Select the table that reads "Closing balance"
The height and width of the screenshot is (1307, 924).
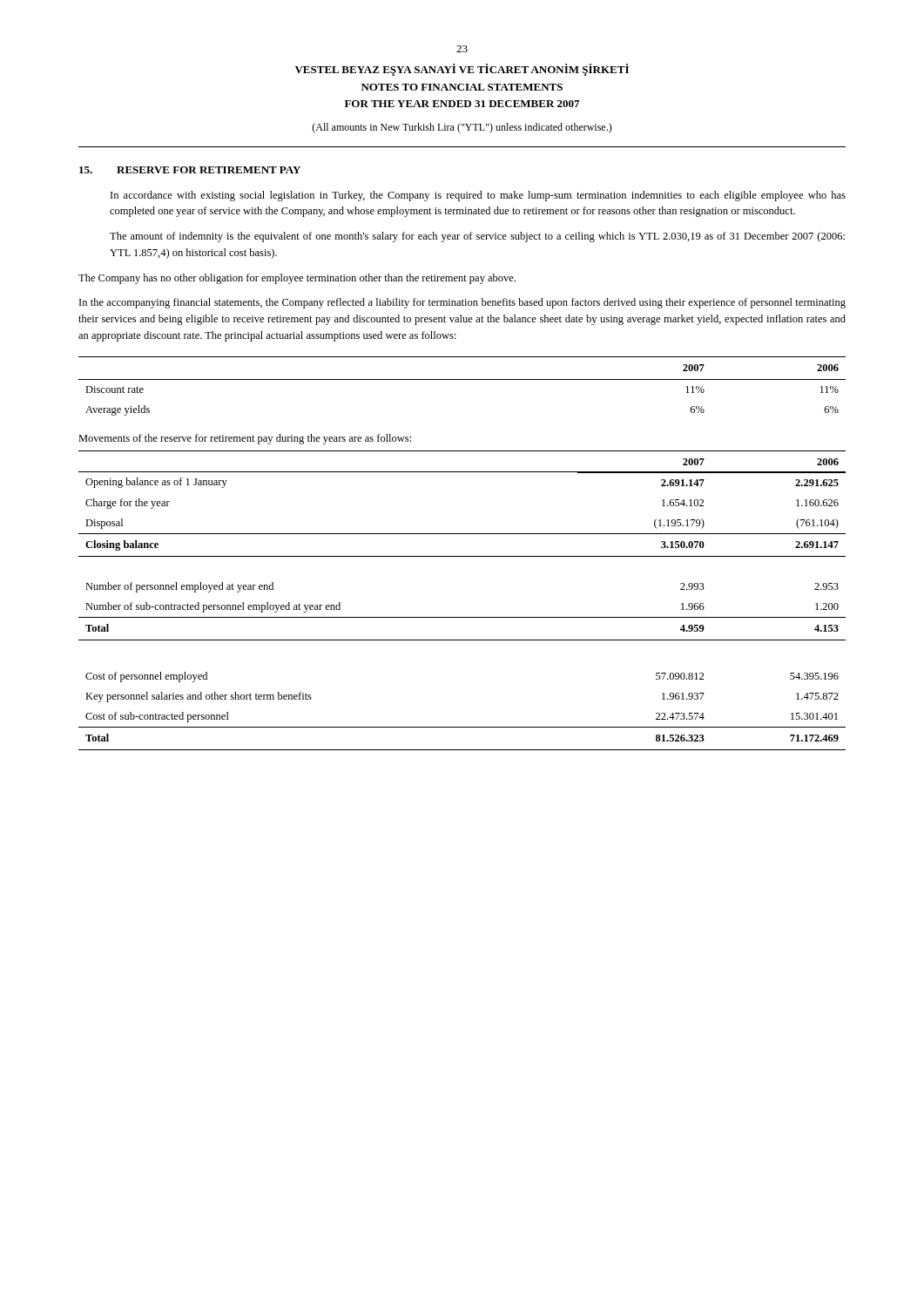point(462,503)
